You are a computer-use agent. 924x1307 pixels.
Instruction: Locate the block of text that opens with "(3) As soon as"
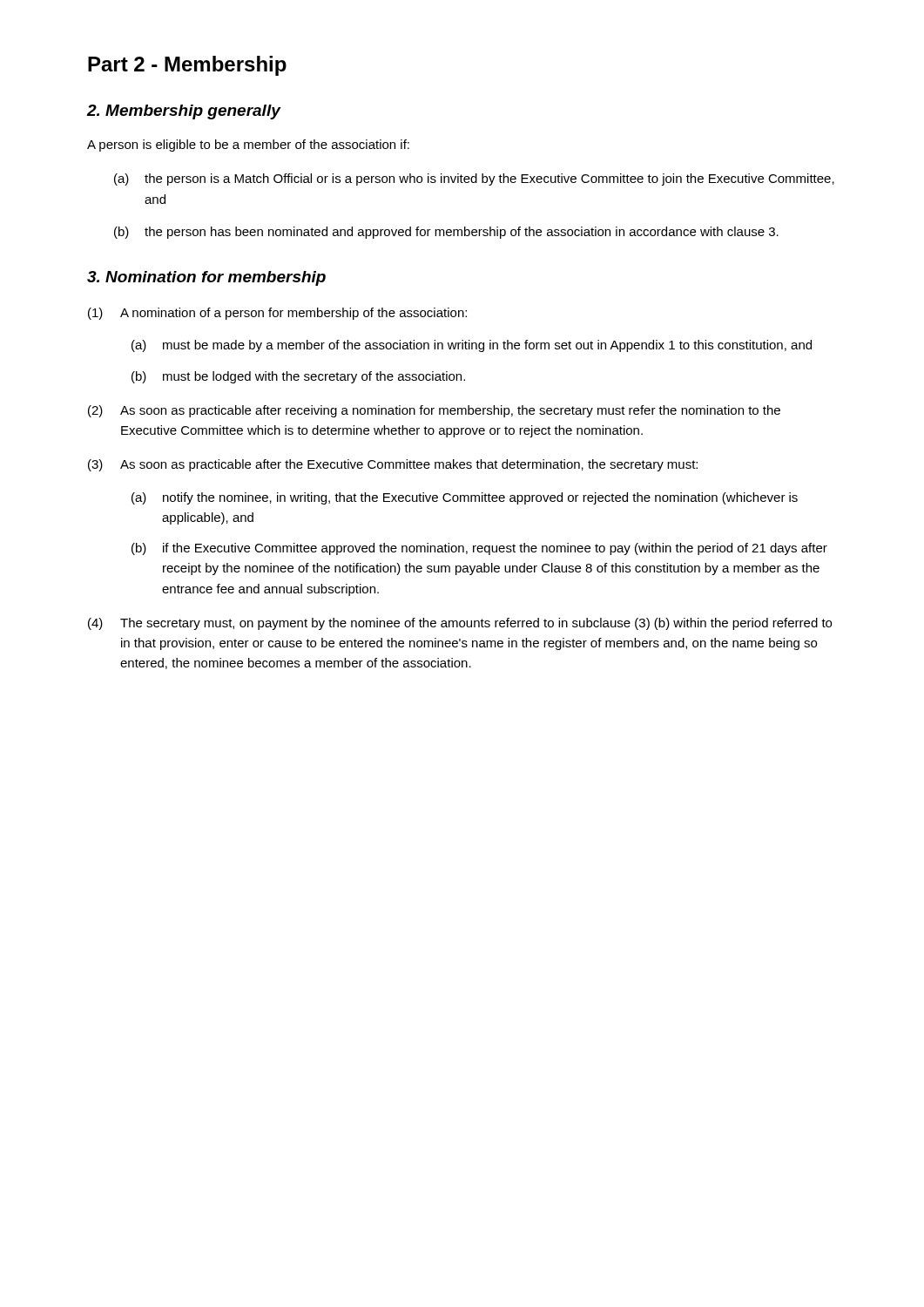tap(393, 464)
